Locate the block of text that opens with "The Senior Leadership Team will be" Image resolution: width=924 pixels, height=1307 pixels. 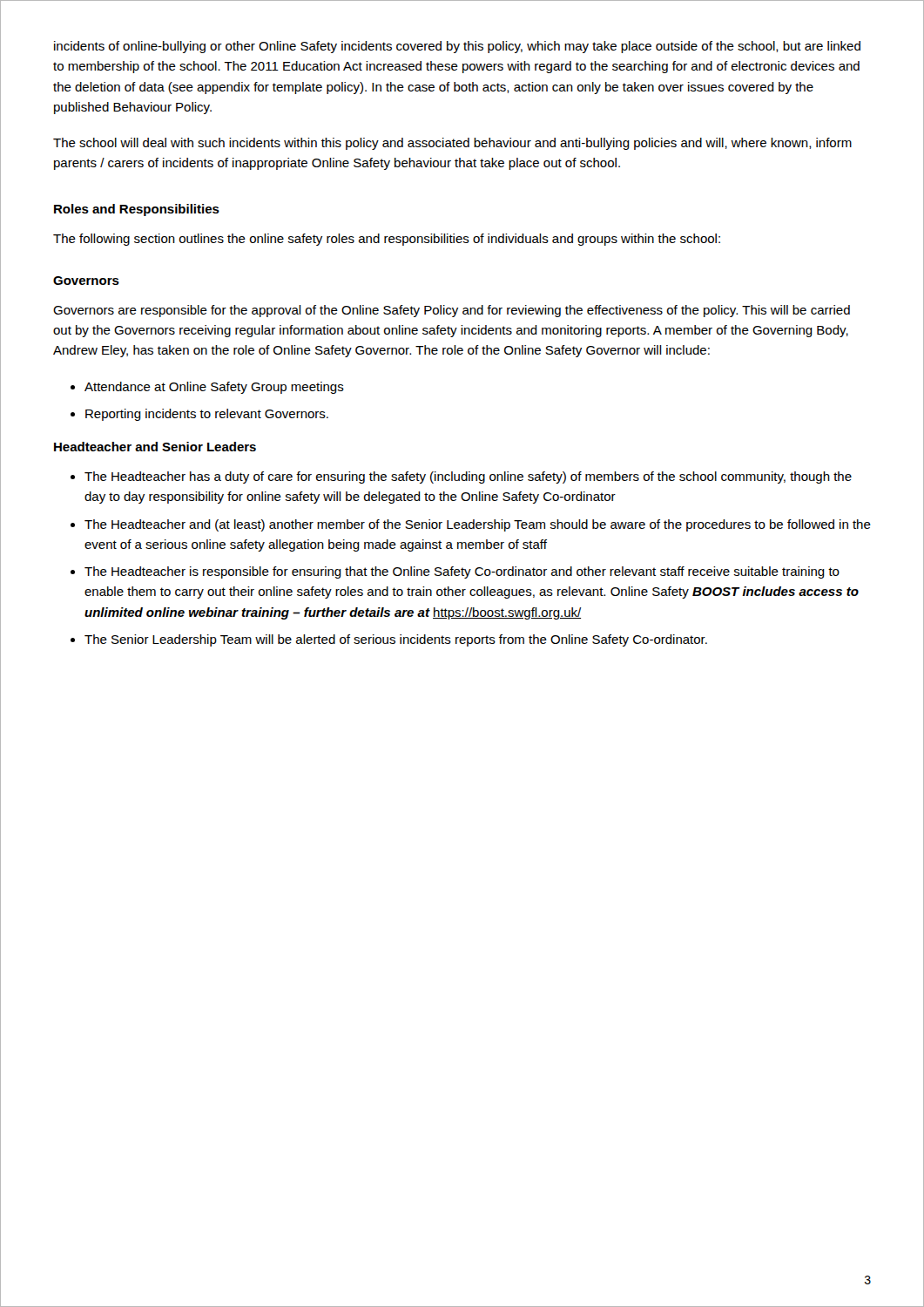[462, 639]
